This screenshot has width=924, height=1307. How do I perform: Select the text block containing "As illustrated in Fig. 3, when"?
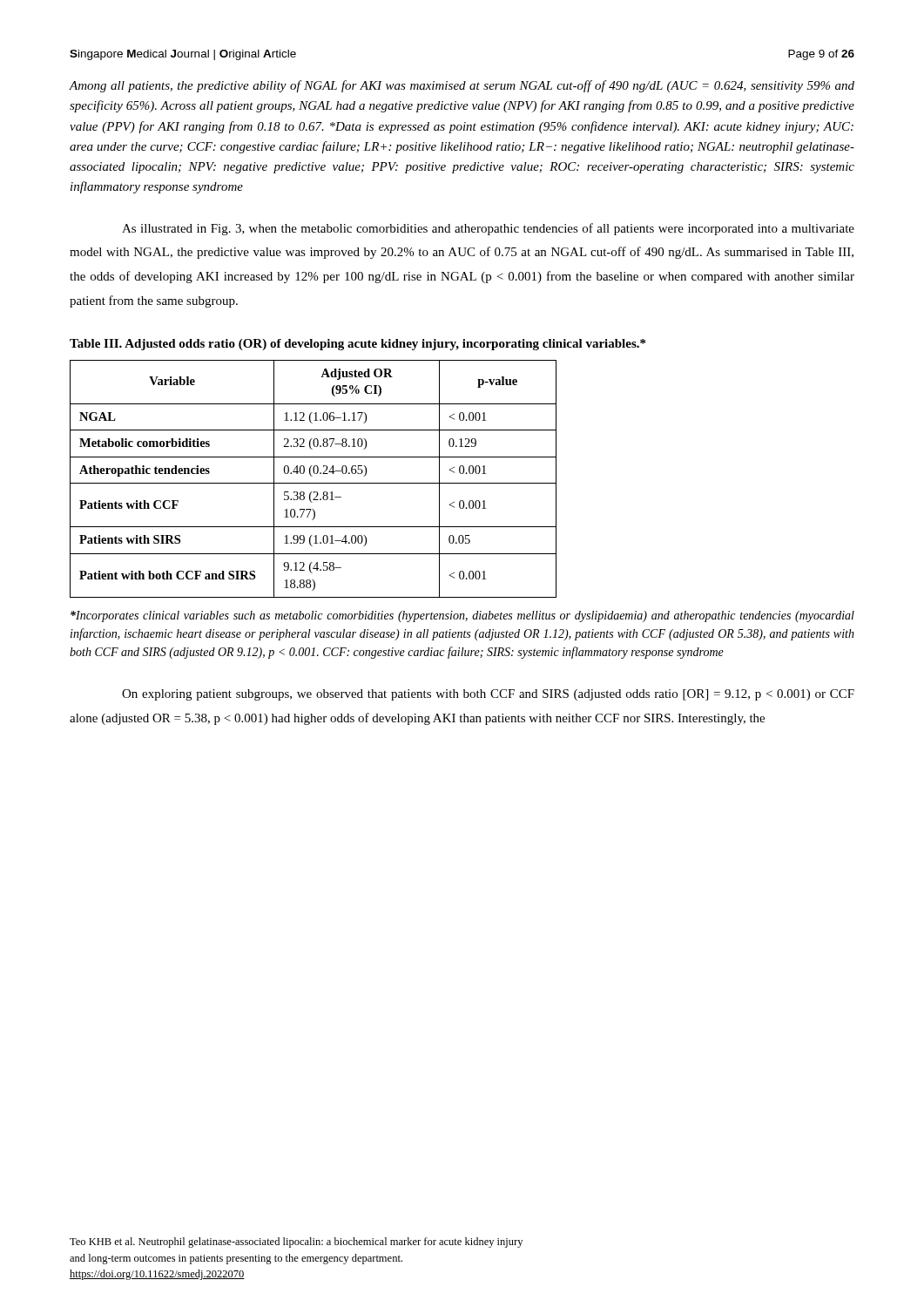click(x=462, y=264)
